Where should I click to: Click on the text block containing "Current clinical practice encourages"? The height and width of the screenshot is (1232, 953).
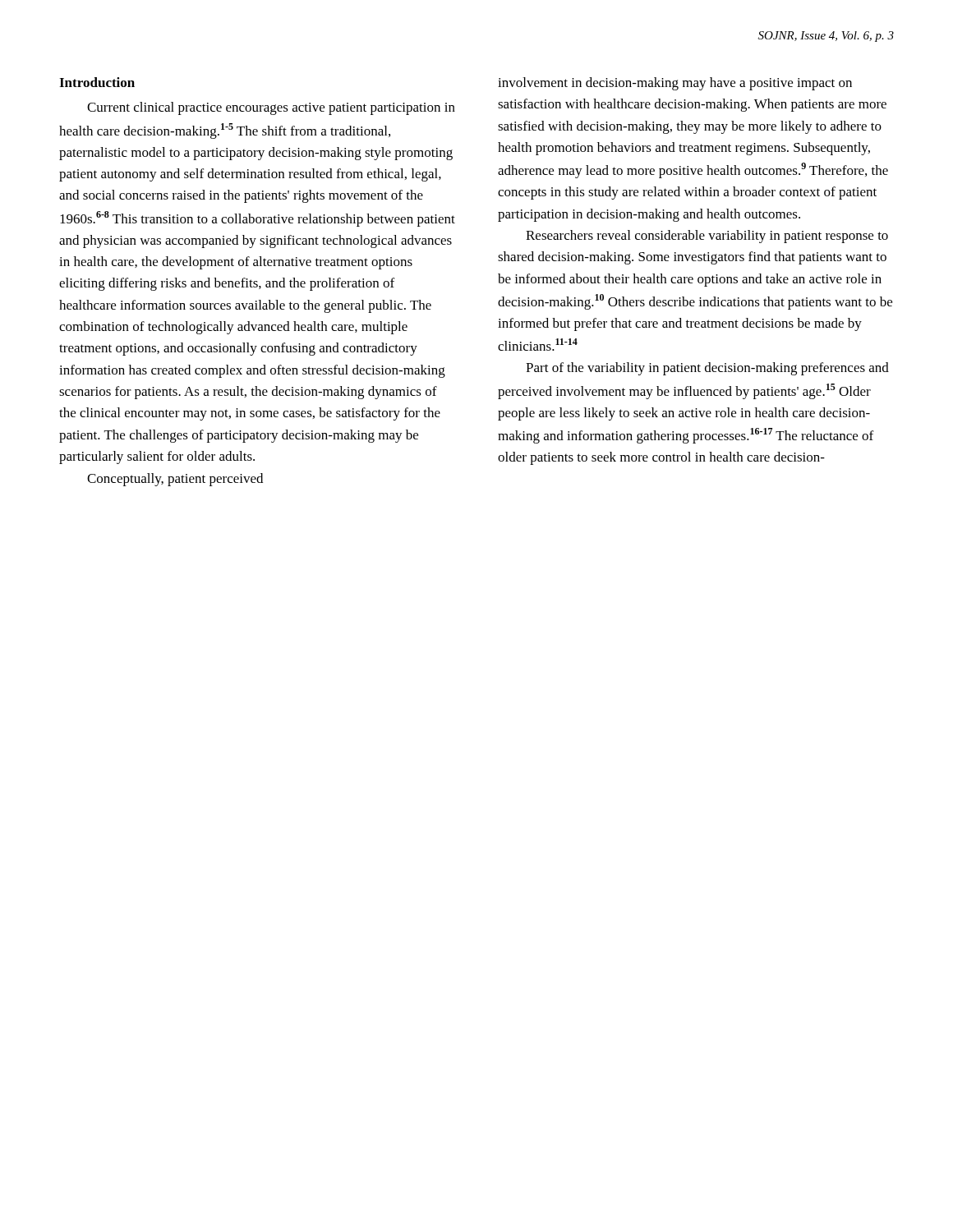click(x=257, y=293)
